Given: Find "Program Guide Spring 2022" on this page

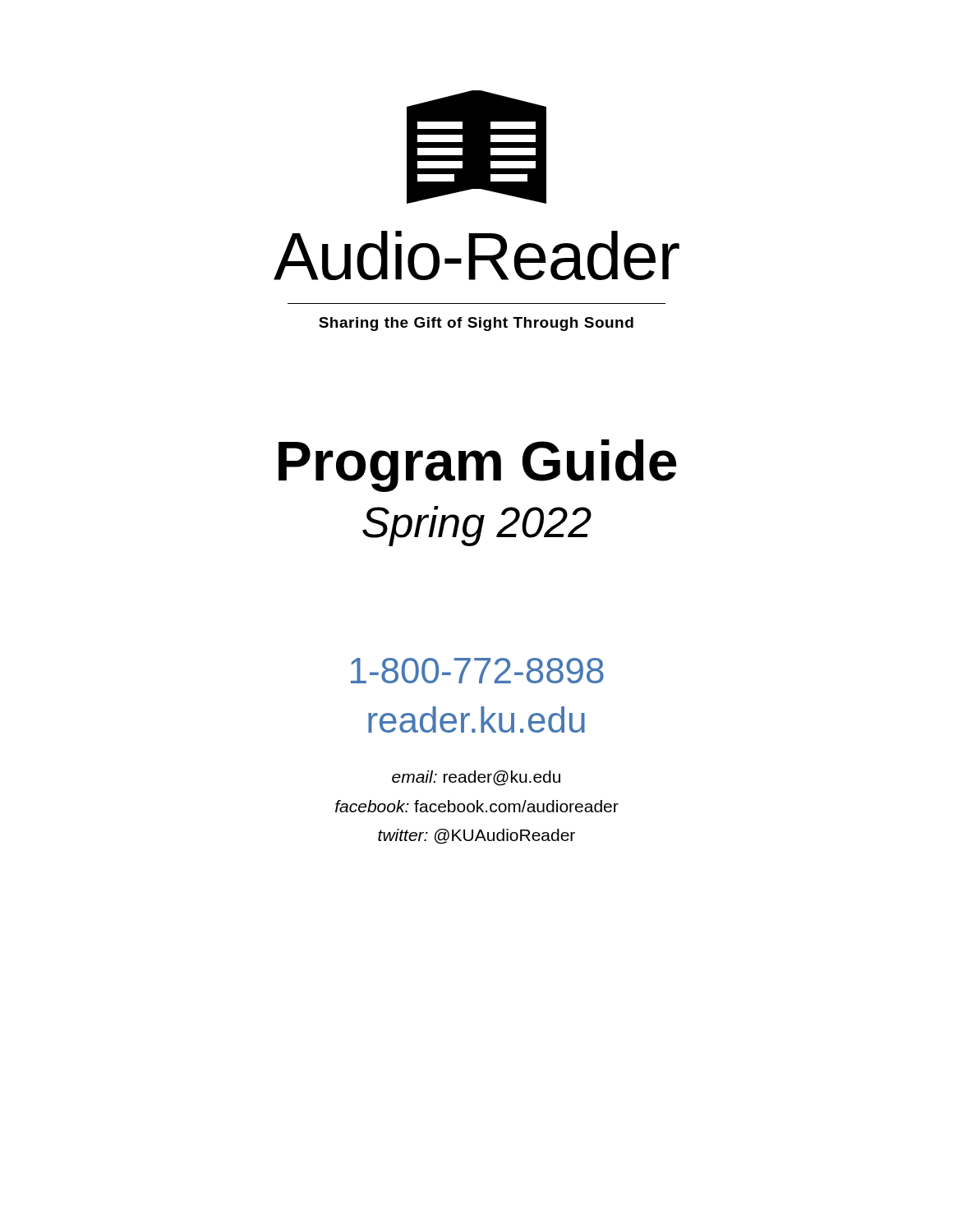Looking at the screenshot, I should tap(476, 489).
